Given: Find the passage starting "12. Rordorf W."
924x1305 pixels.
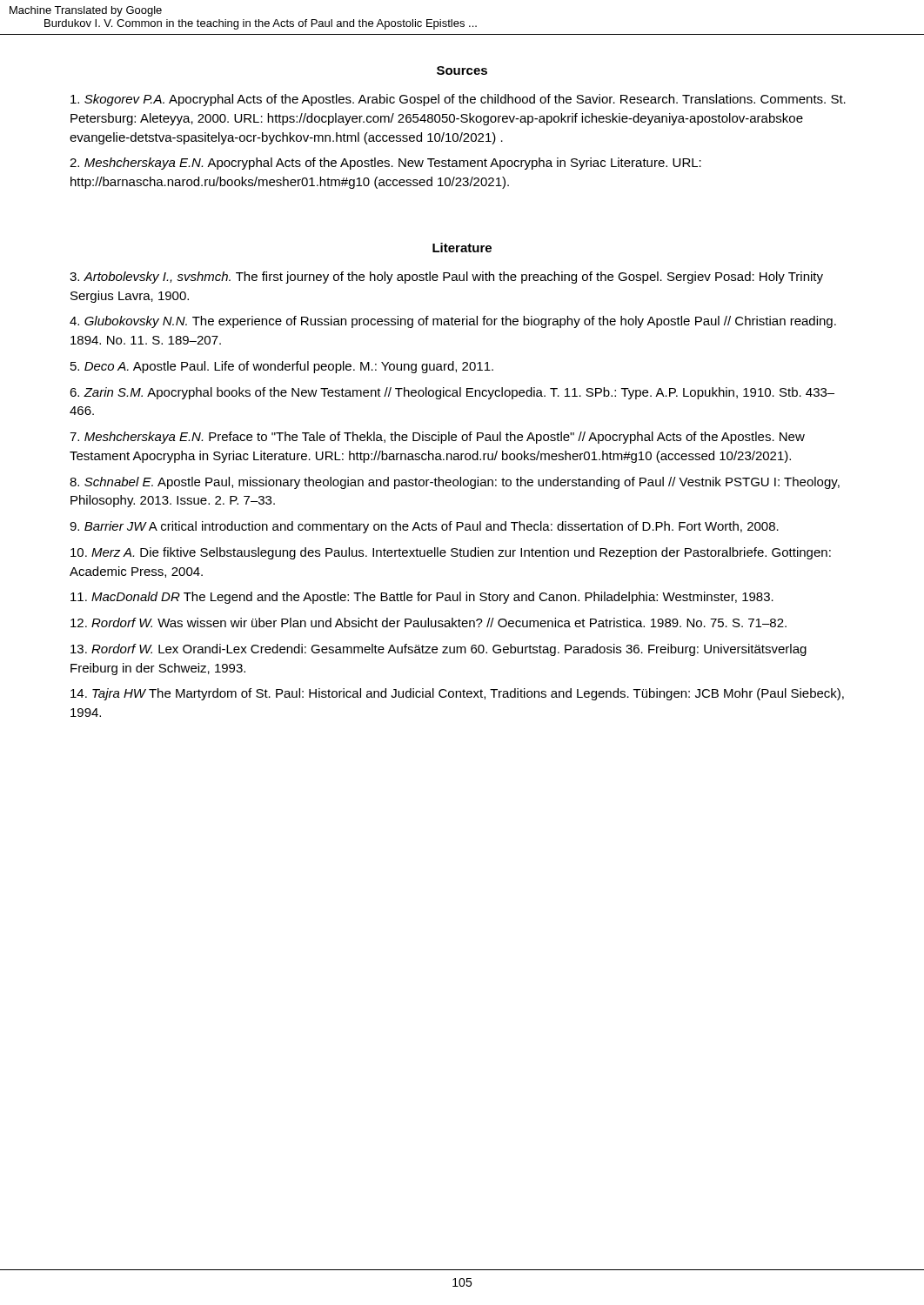Looking at the screenshot, I should [429, 622].
